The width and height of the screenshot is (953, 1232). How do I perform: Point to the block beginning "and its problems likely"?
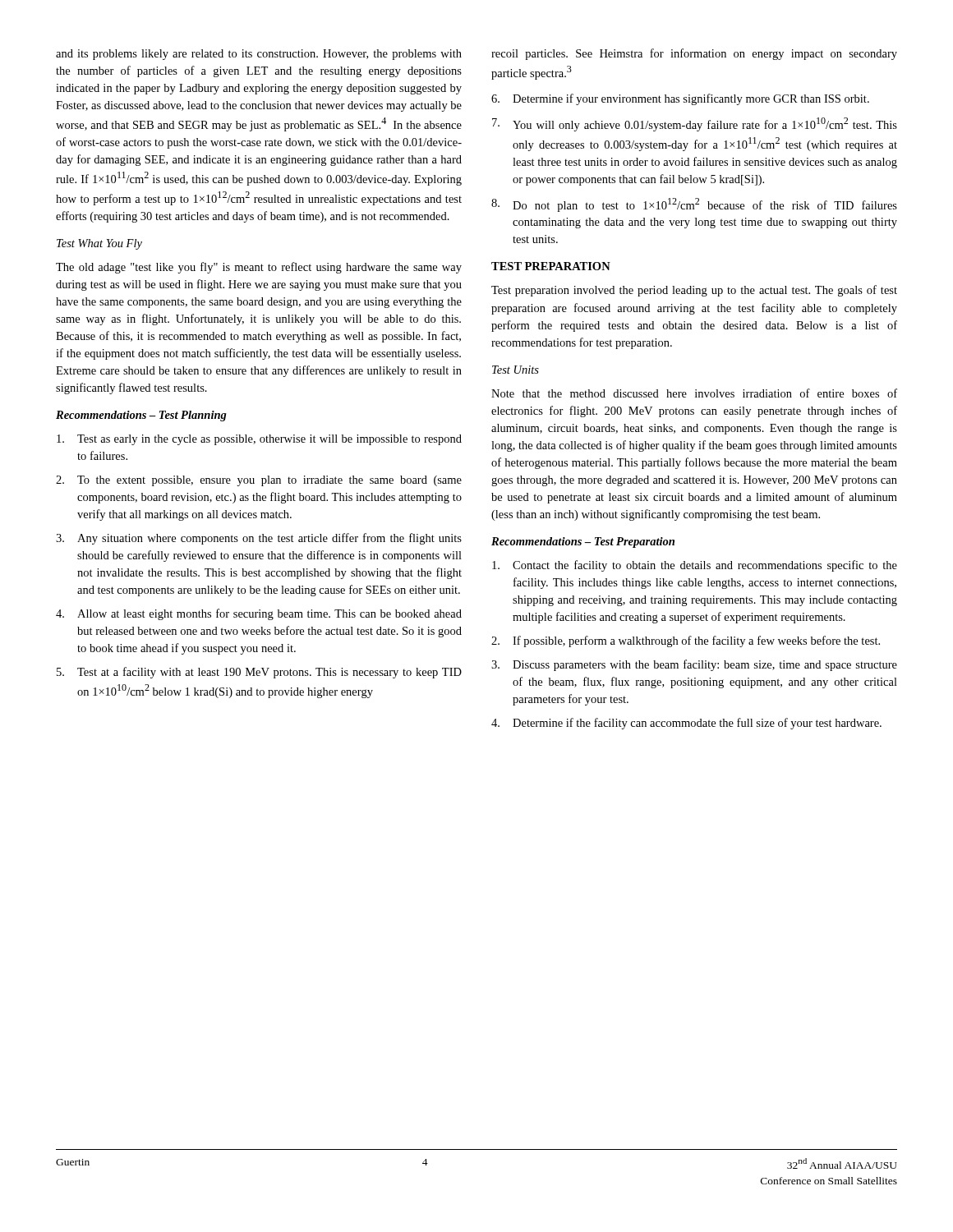pos(259,135)
